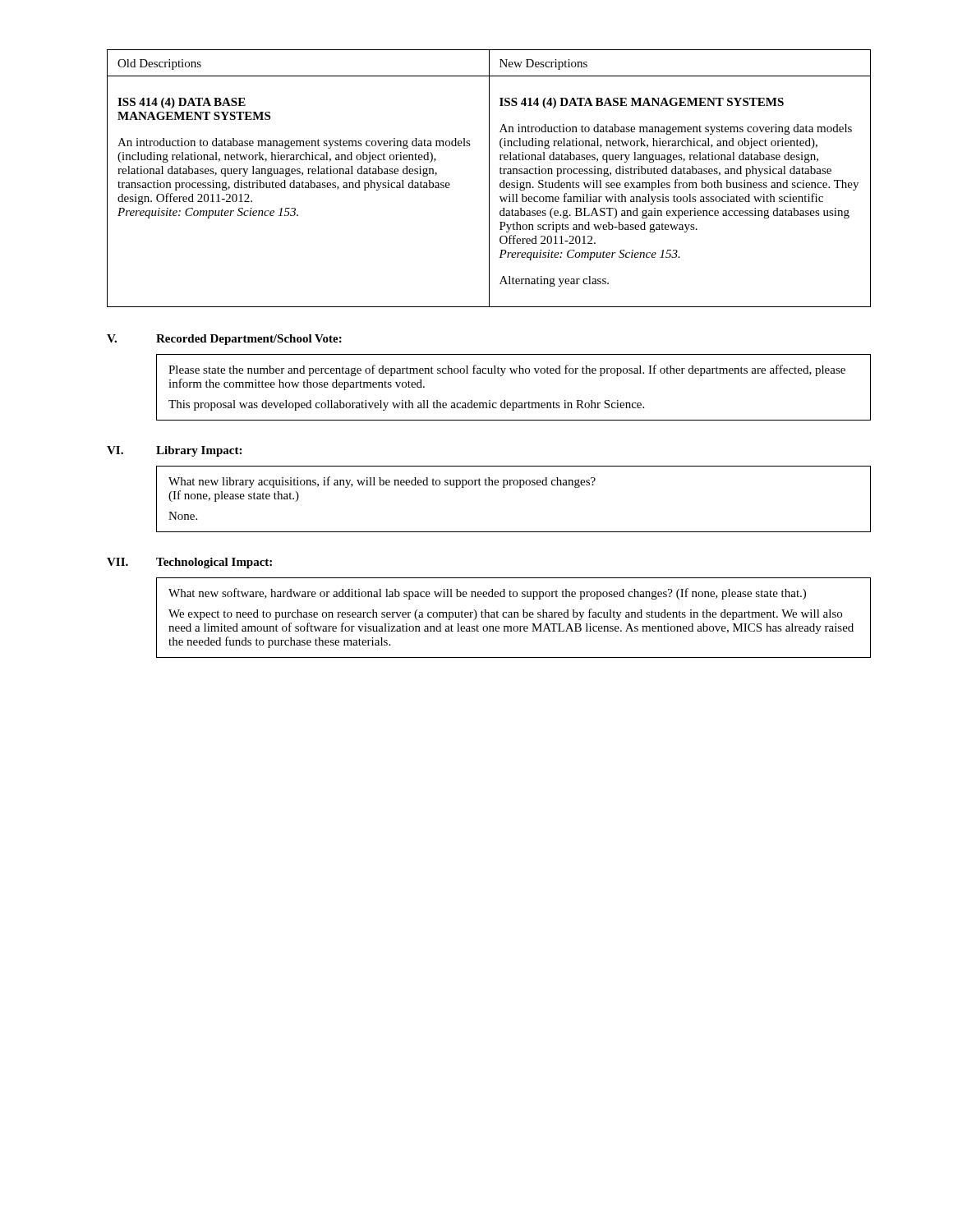Image resolution: width=953 pixels, height=1232 pixels.
Task: Click a table
Action: point(489,178)
